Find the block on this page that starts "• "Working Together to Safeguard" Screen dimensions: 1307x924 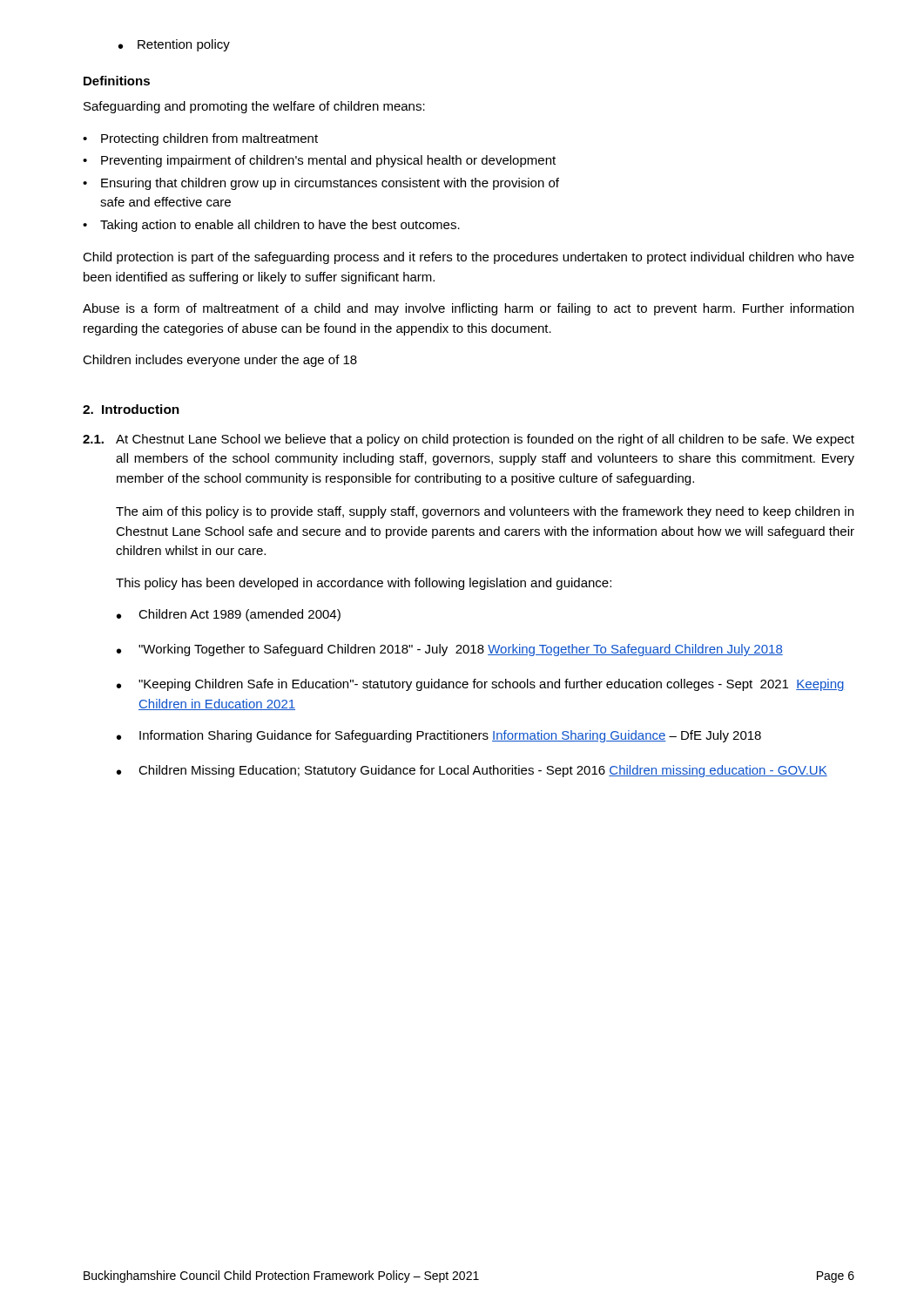coord(449,651)
